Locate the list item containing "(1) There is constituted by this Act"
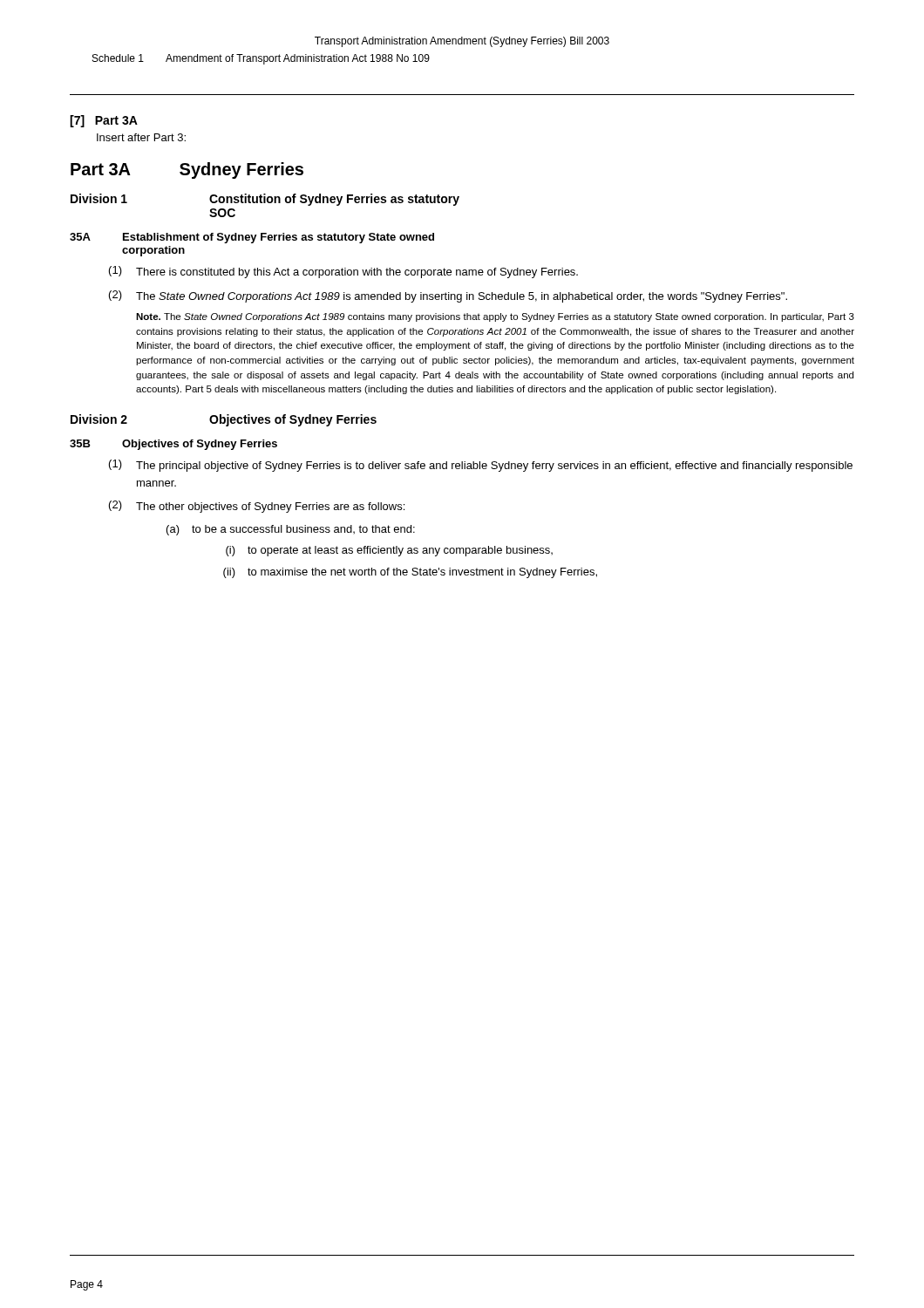The width and height of the screenshot is (924, 1308). tap(462, 272)
